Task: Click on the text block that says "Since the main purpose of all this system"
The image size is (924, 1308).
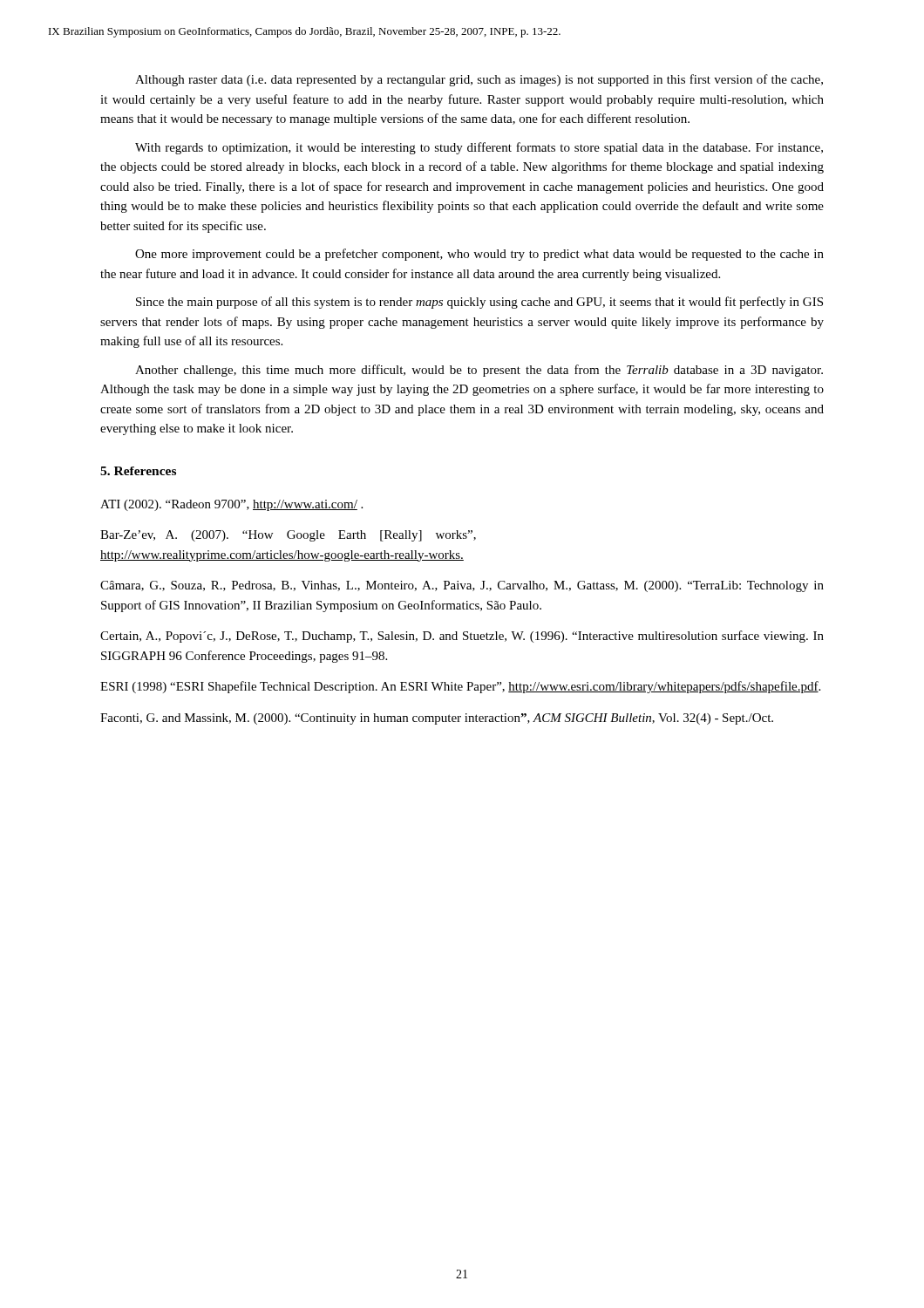Action: coord(462,322)
